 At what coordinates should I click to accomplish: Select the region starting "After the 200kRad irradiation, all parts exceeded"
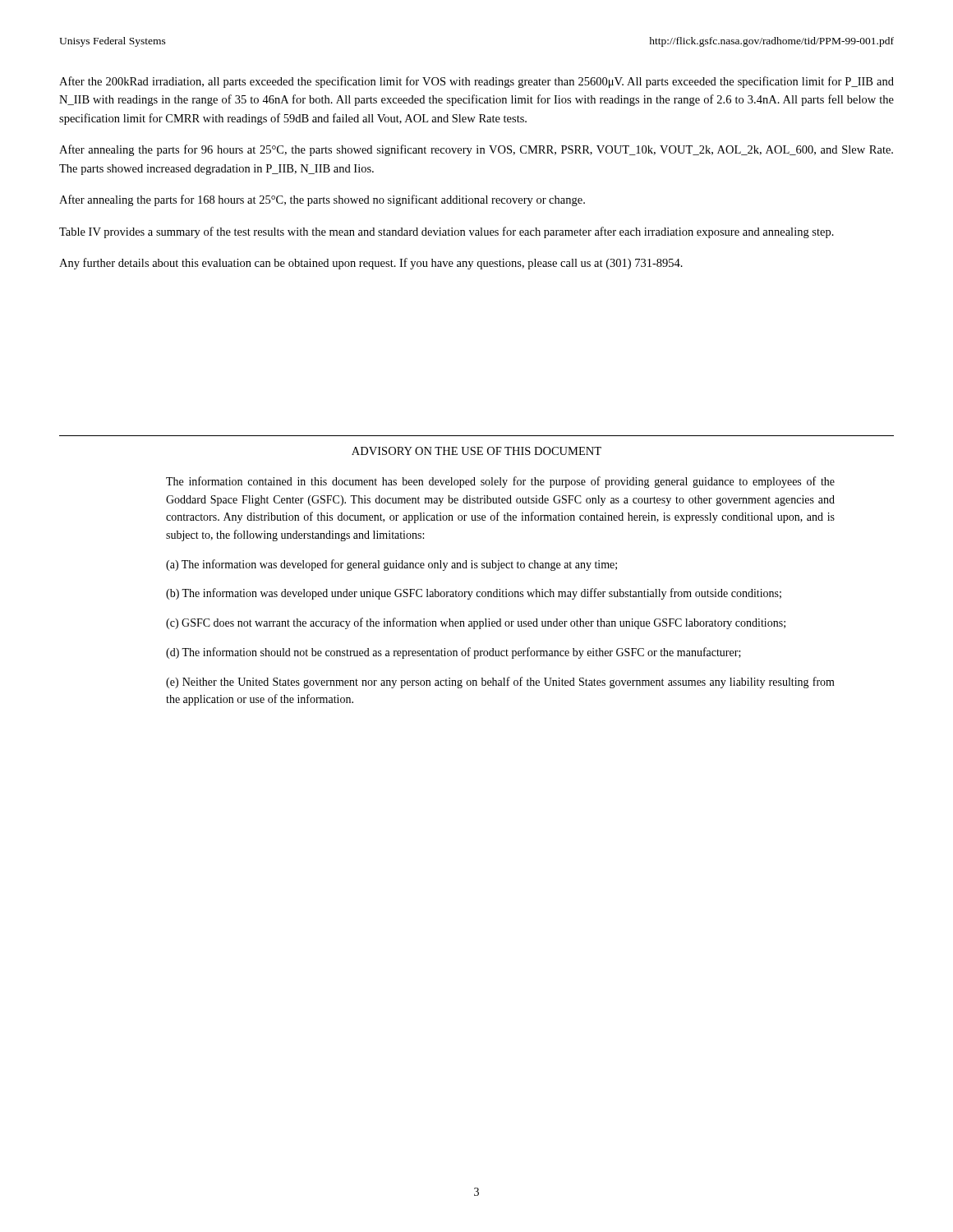tap(476, 100)
